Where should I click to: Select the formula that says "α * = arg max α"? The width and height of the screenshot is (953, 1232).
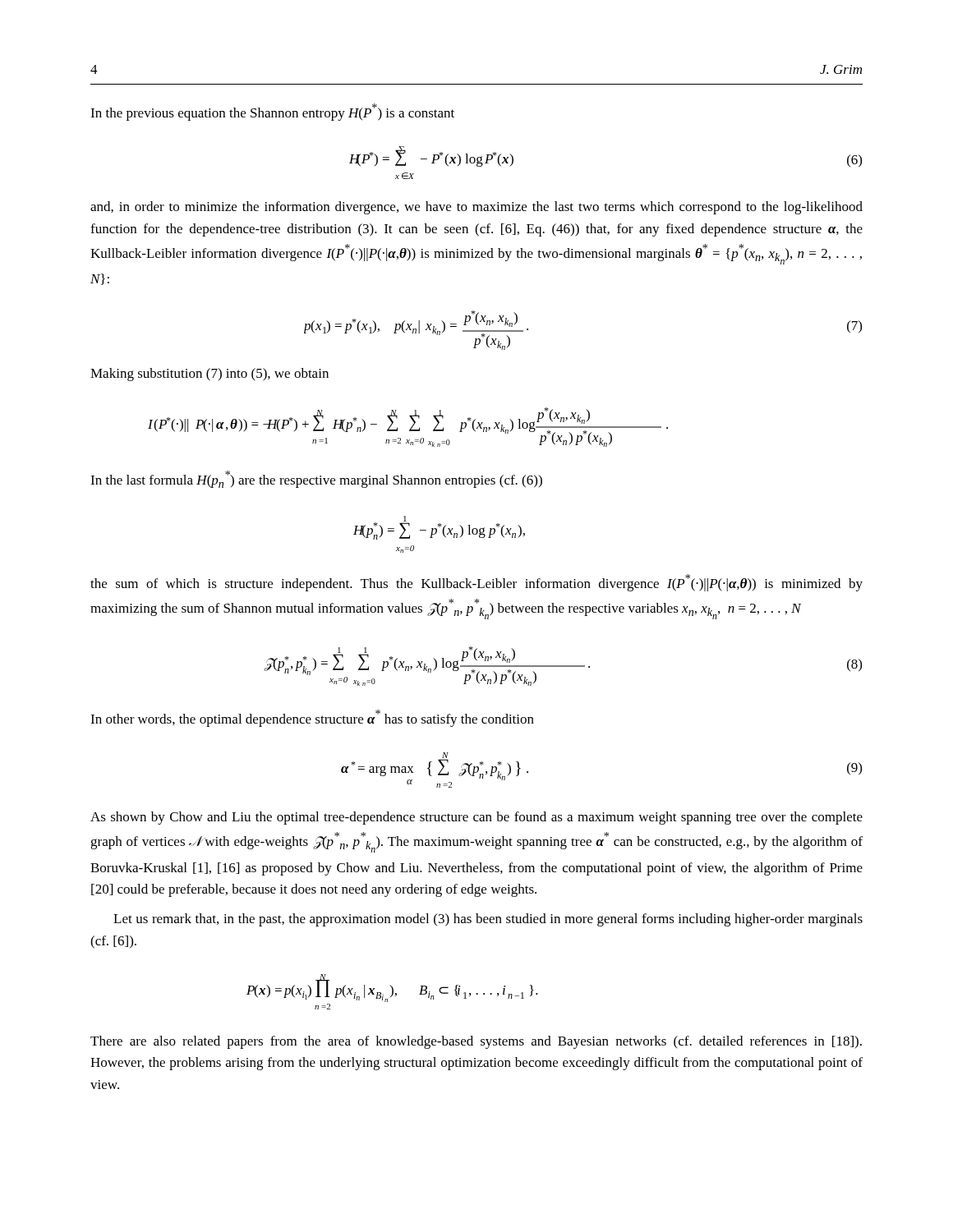[x=429, y=770]
